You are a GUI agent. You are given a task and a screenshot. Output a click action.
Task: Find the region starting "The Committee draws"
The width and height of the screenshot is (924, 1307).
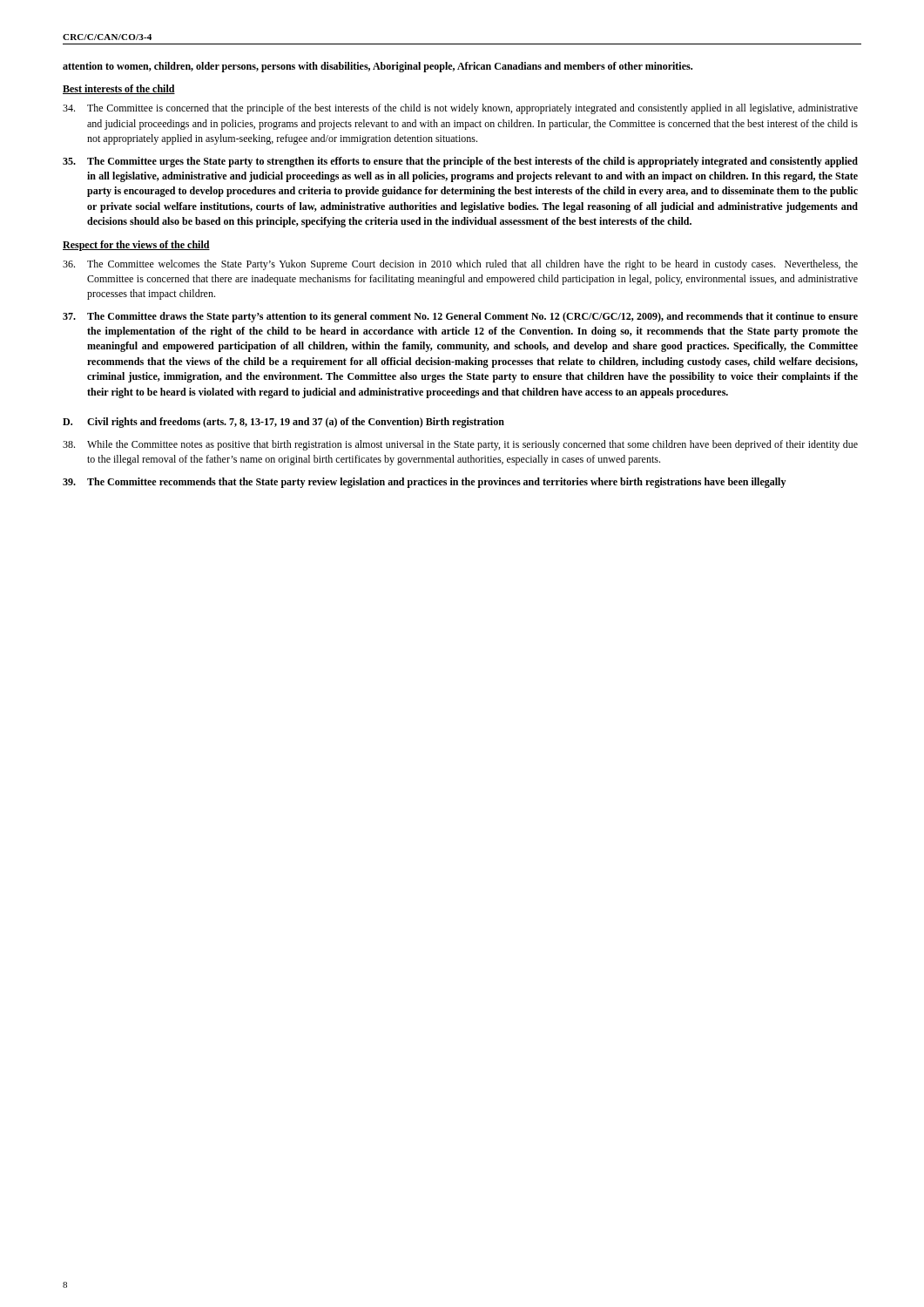(460, 355)
